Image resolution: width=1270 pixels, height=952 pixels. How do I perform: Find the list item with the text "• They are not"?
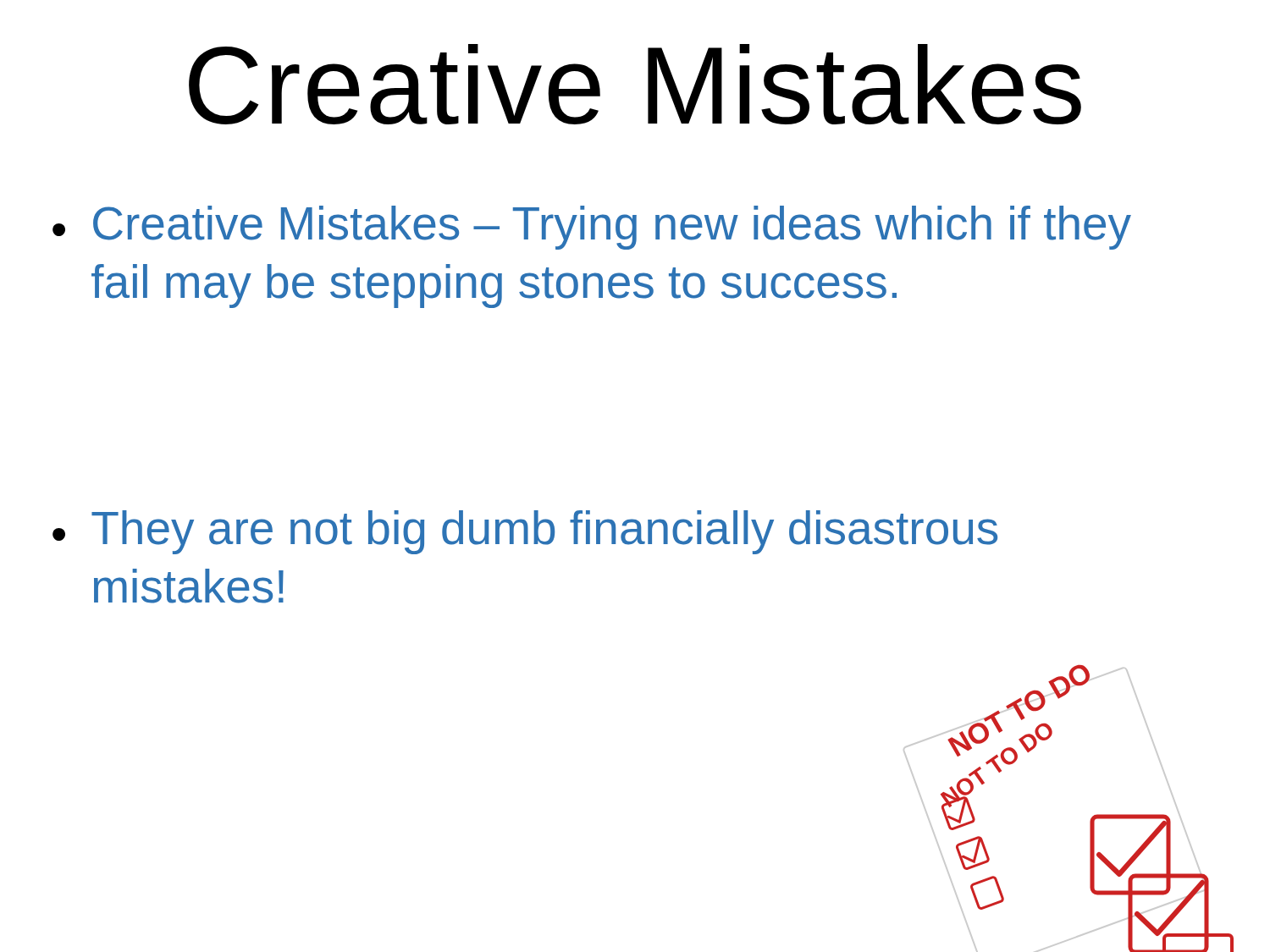[x=627, y=557]
